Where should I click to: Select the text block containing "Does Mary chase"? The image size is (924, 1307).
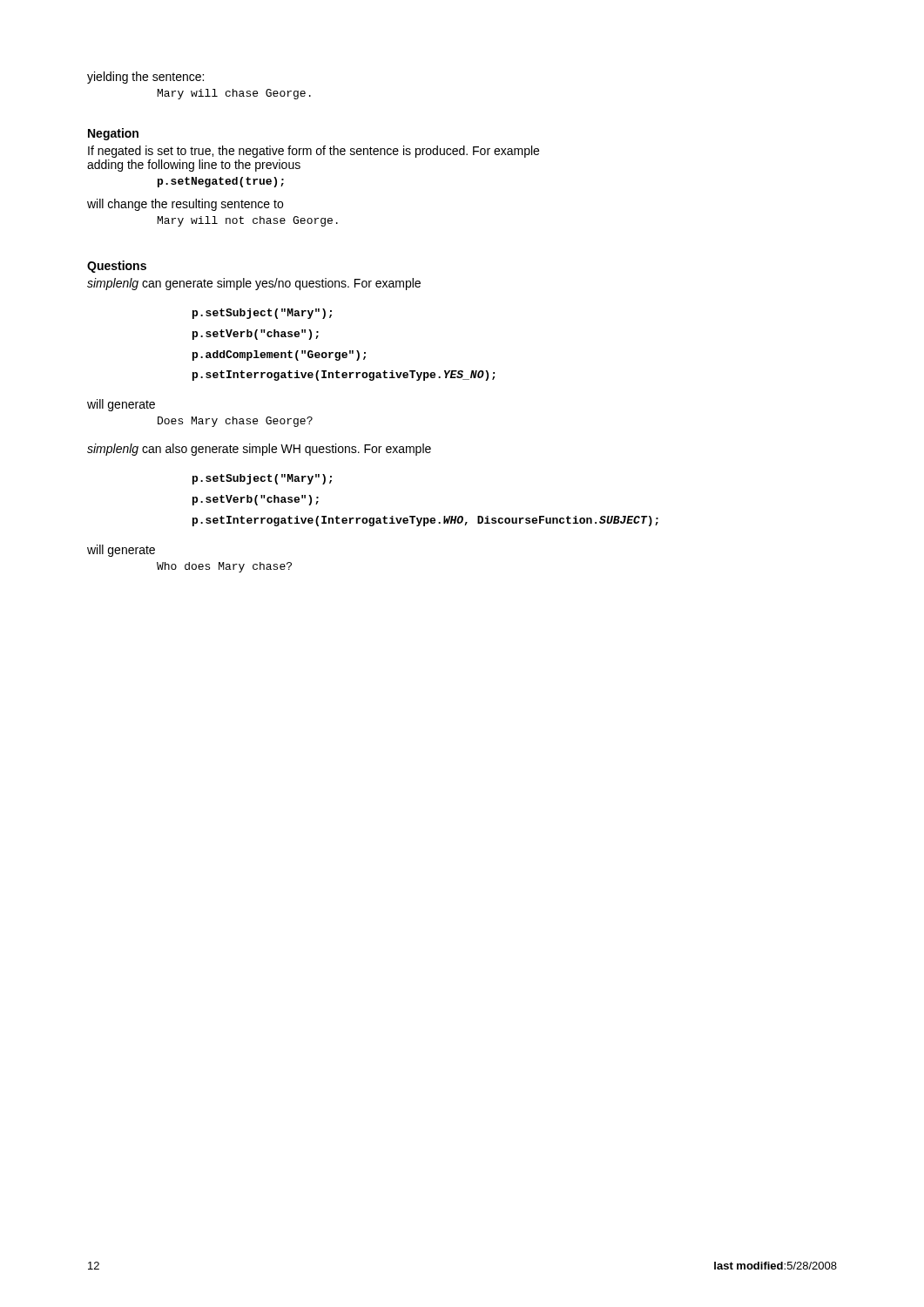pos(235,422)
